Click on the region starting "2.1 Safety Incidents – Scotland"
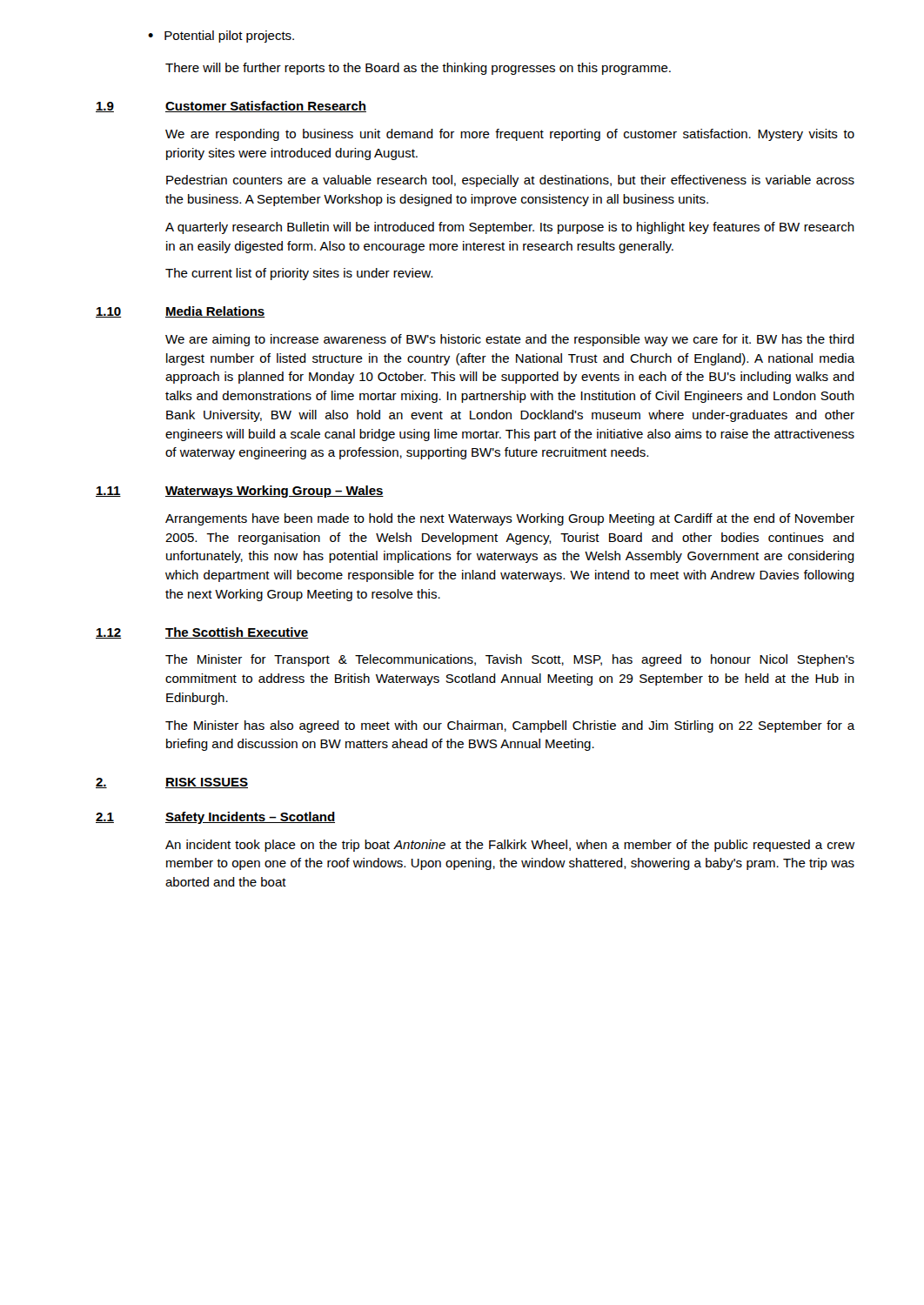The width and height of the screenshot is (924, 1305). tap(215, 817)
